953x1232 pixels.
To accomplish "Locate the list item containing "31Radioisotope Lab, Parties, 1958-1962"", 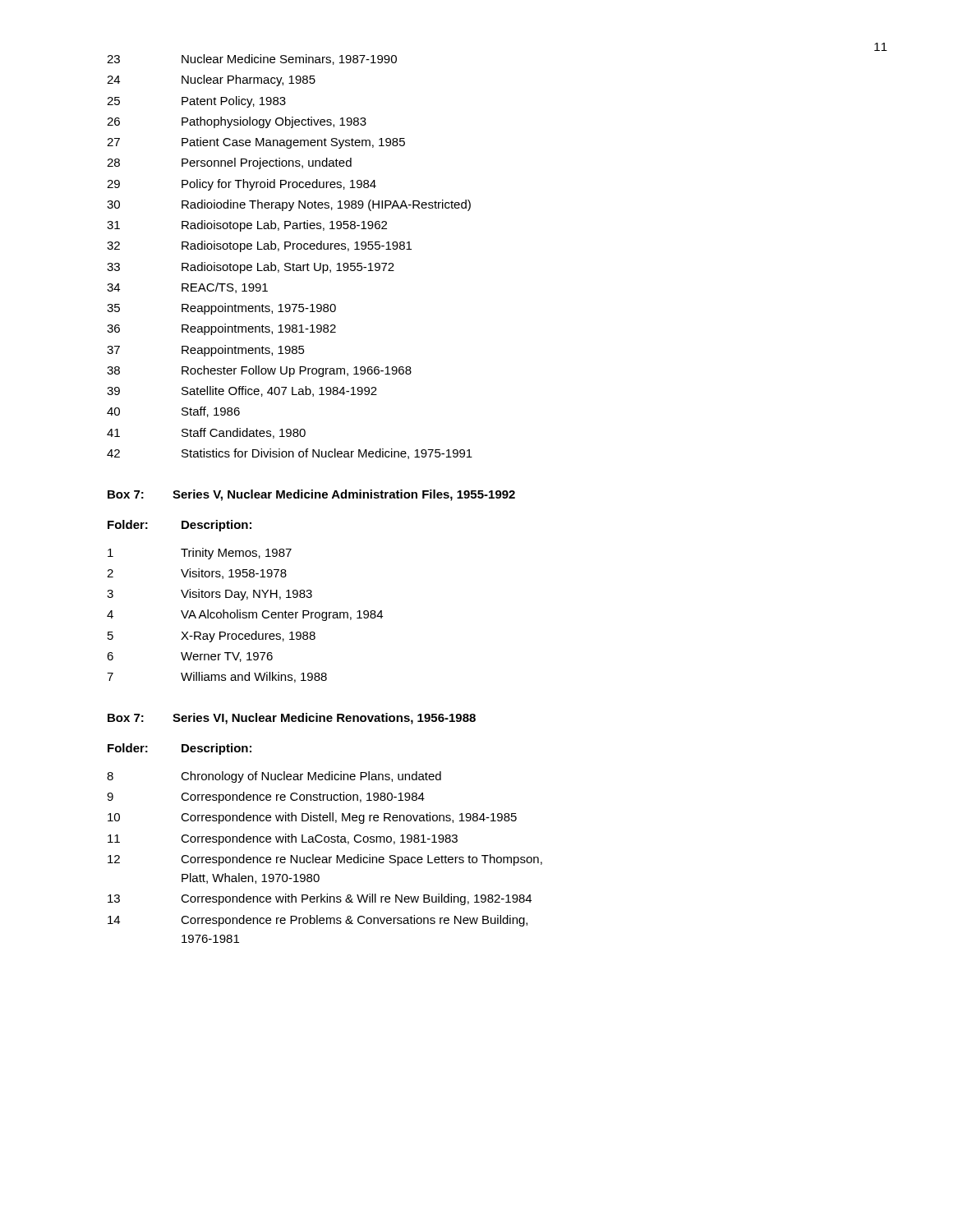I will 247,226.
